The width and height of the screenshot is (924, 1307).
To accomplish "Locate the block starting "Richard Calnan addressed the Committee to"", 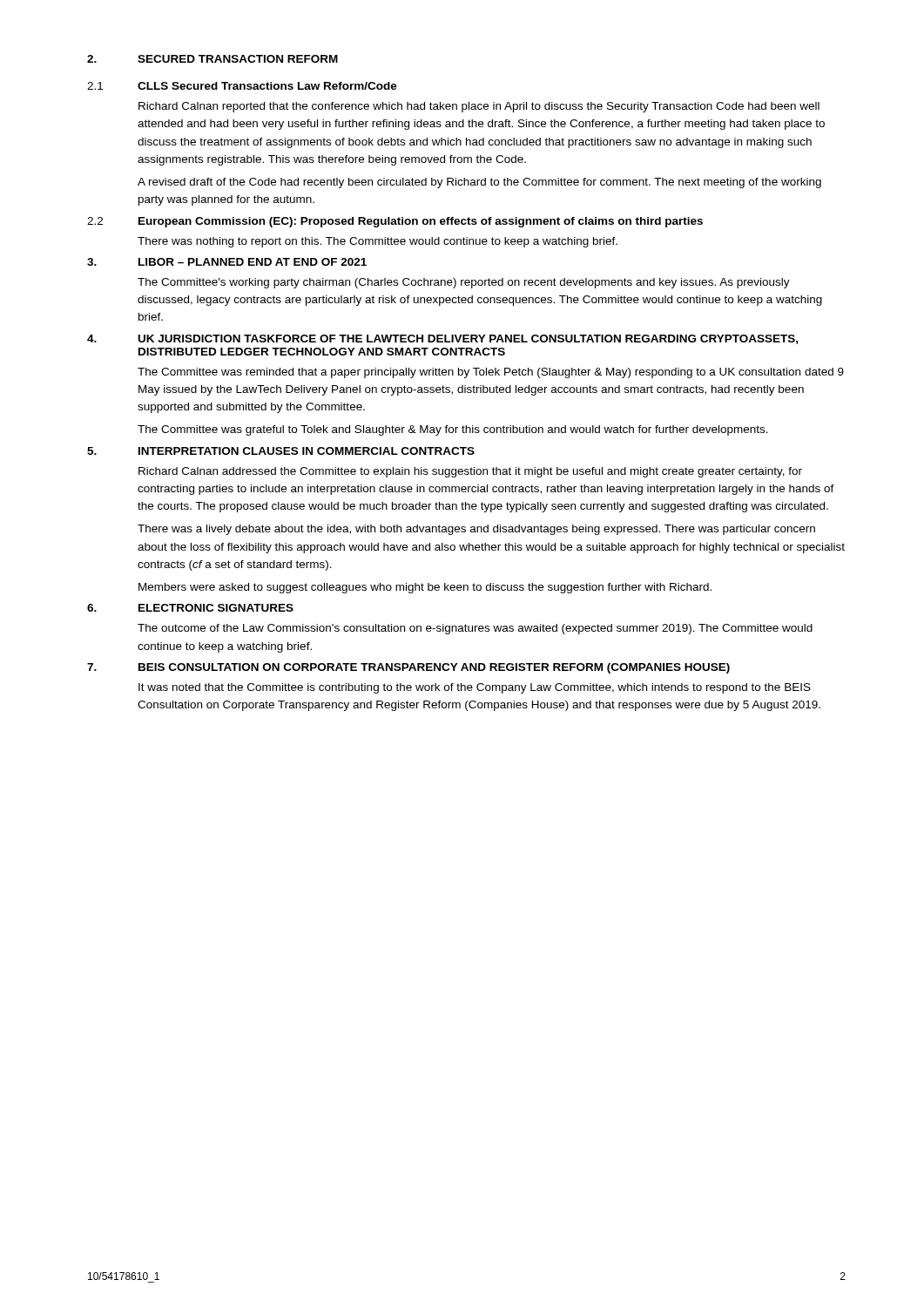I will [486, 488].
